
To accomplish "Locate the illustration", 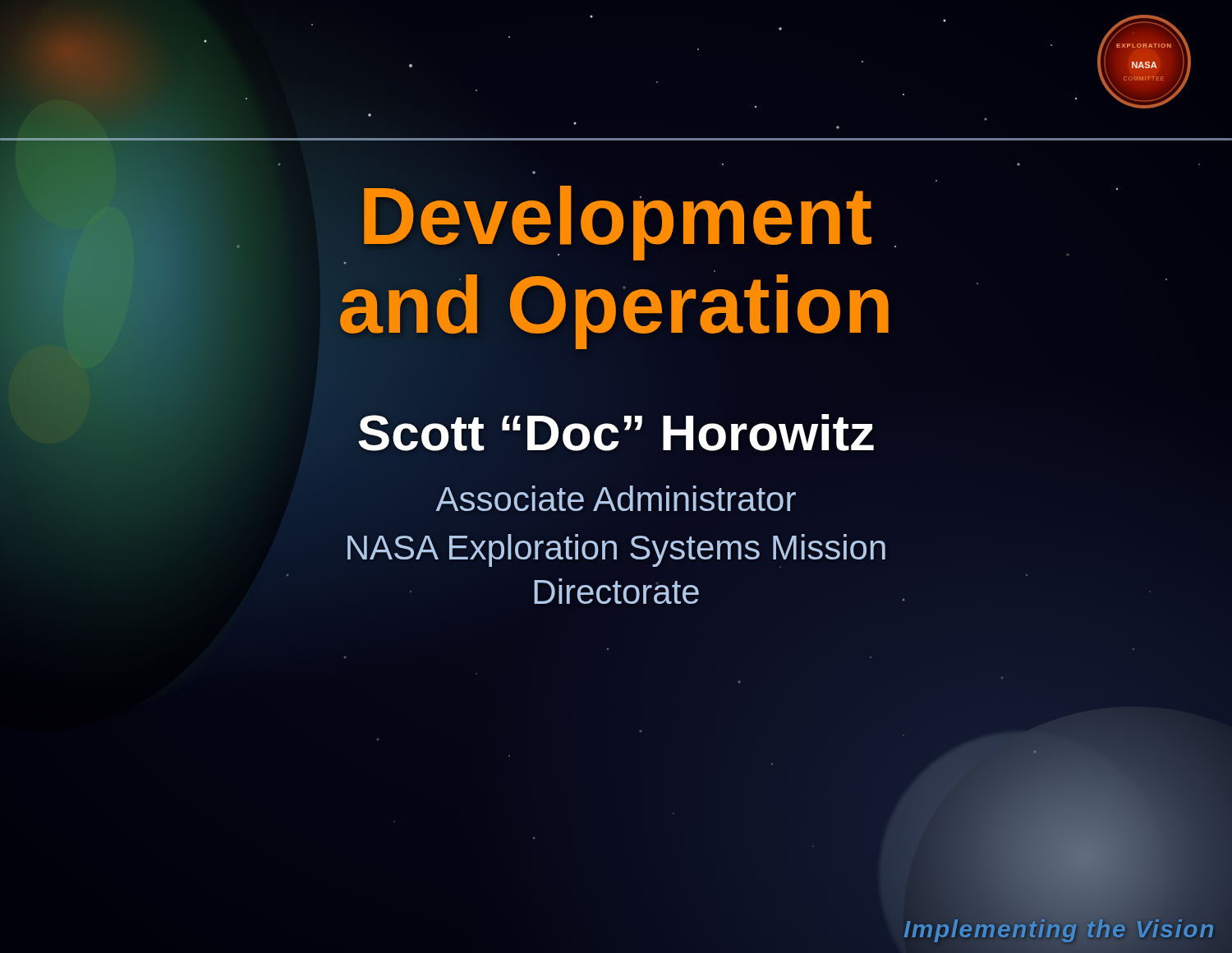I will coord(616,476).
